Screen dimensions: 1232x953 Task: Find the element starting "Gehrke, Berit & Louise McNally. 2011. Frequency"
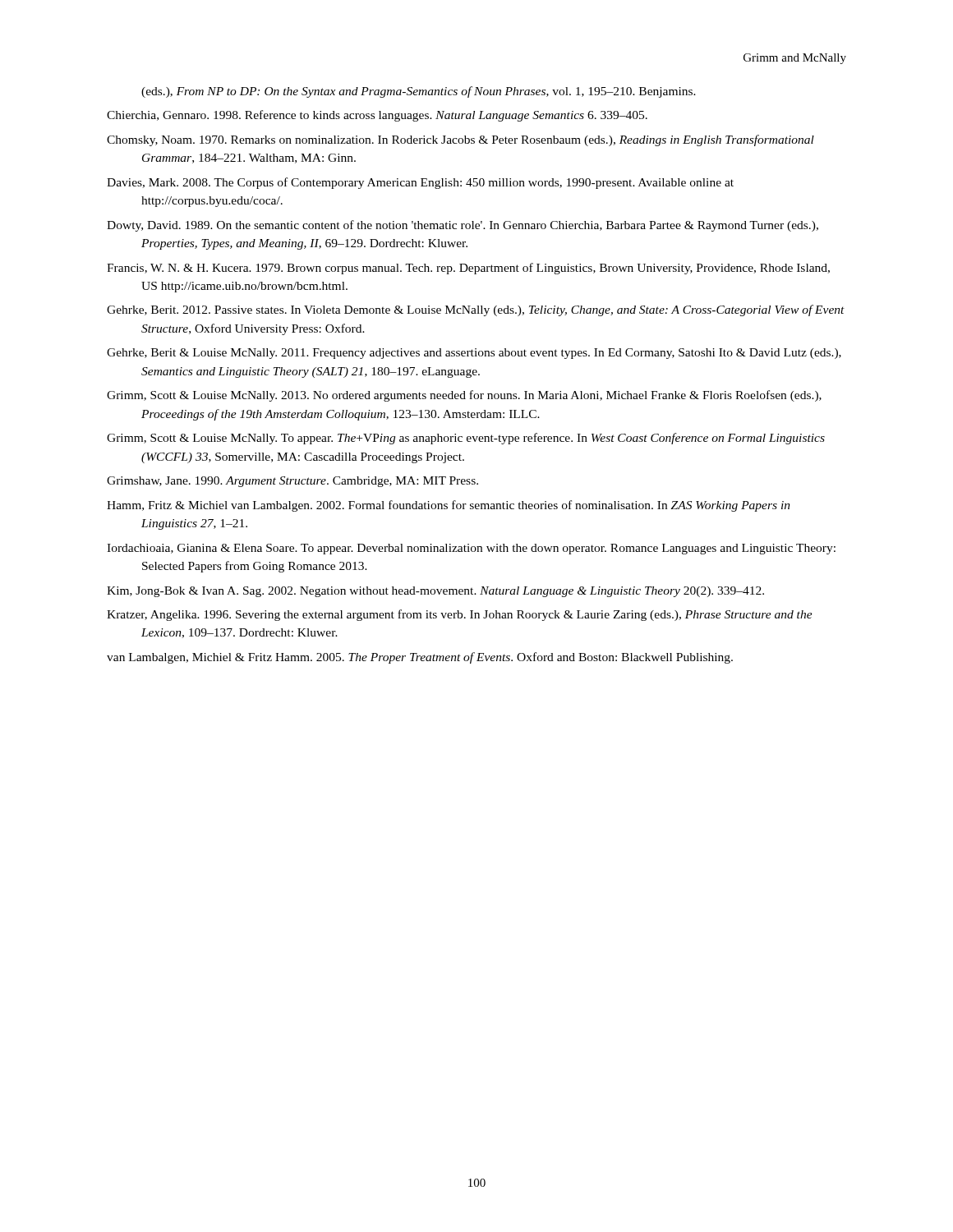pos(474,361)
